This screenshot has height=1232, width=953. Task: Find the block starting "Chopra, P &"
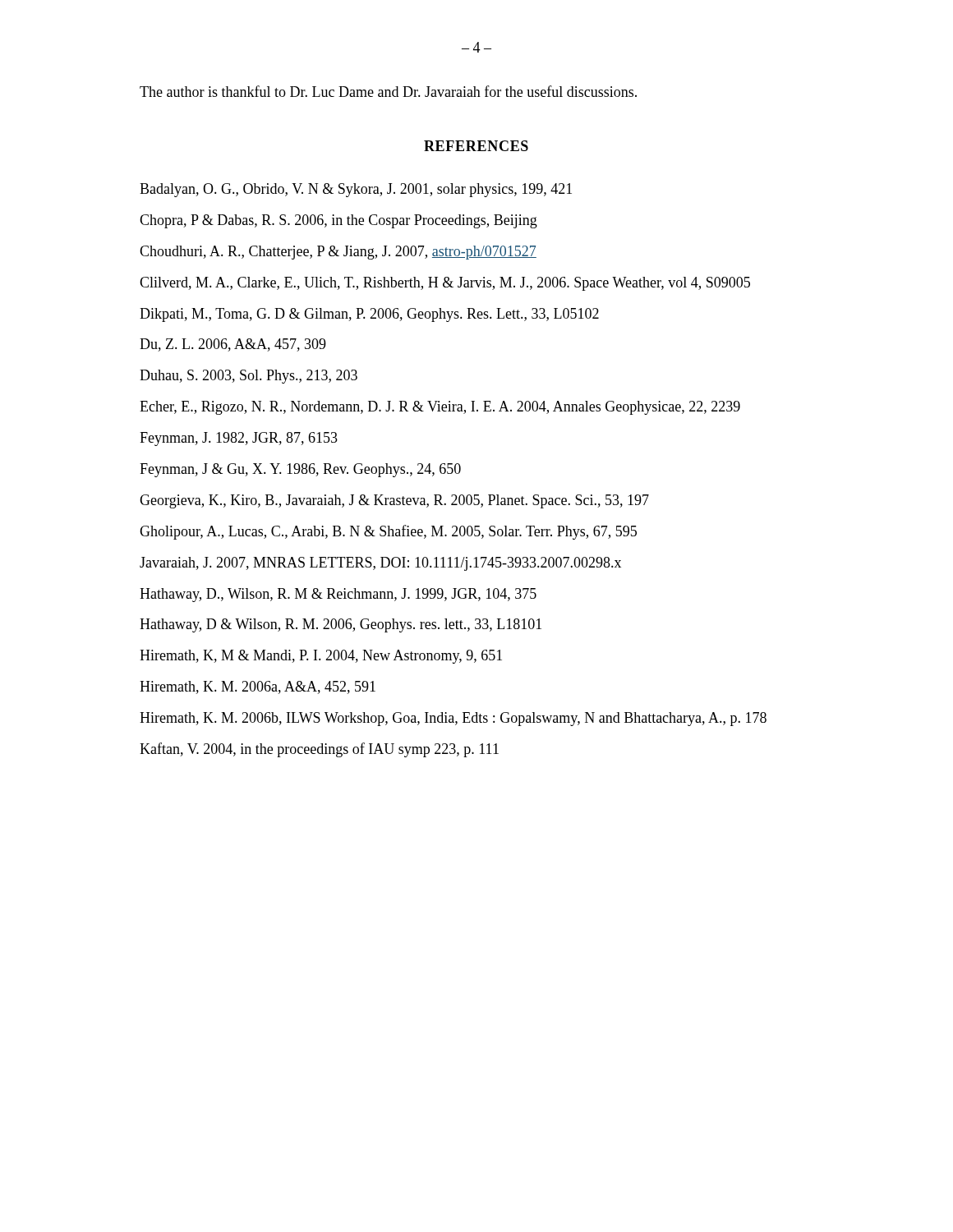(338, 220)
